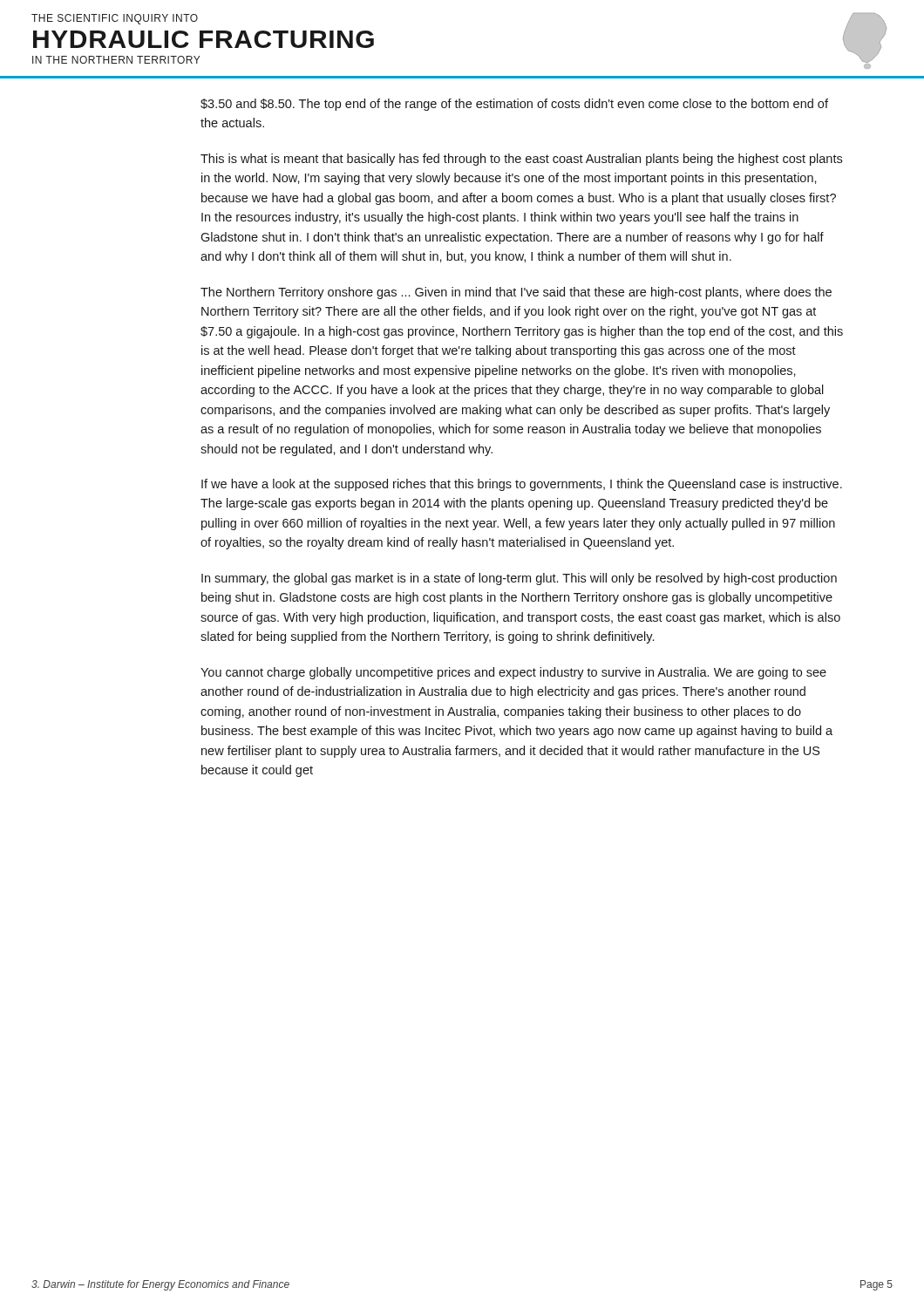Where is the passage that starts "The Northern Territory onshore gas ... Given"?
The height and width of the screenshot is (1308, 924).
point(522,370)
